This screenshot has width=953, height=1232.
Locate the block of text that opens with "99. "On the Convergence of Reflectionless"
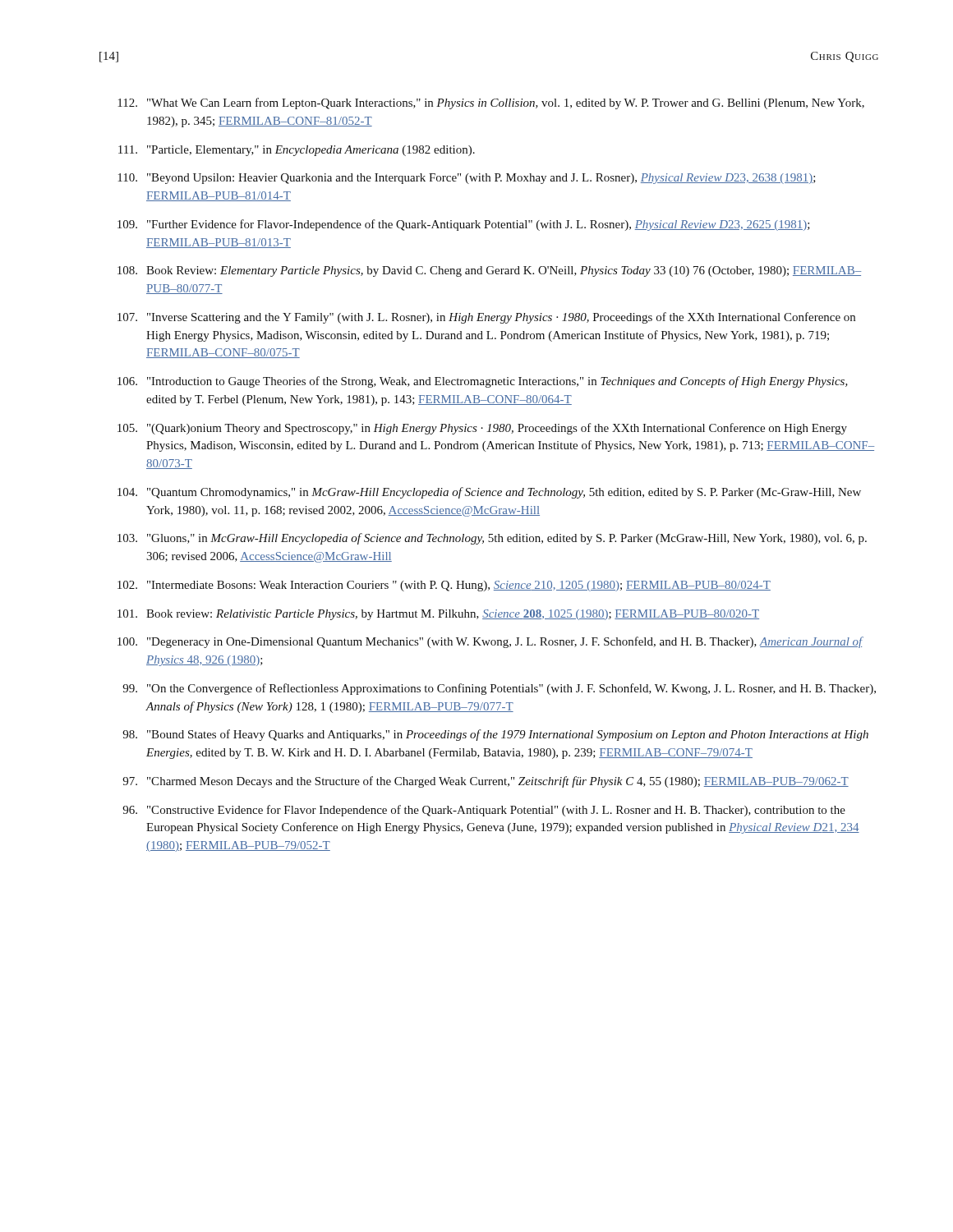pyautogui.click(x=489, y=698)
